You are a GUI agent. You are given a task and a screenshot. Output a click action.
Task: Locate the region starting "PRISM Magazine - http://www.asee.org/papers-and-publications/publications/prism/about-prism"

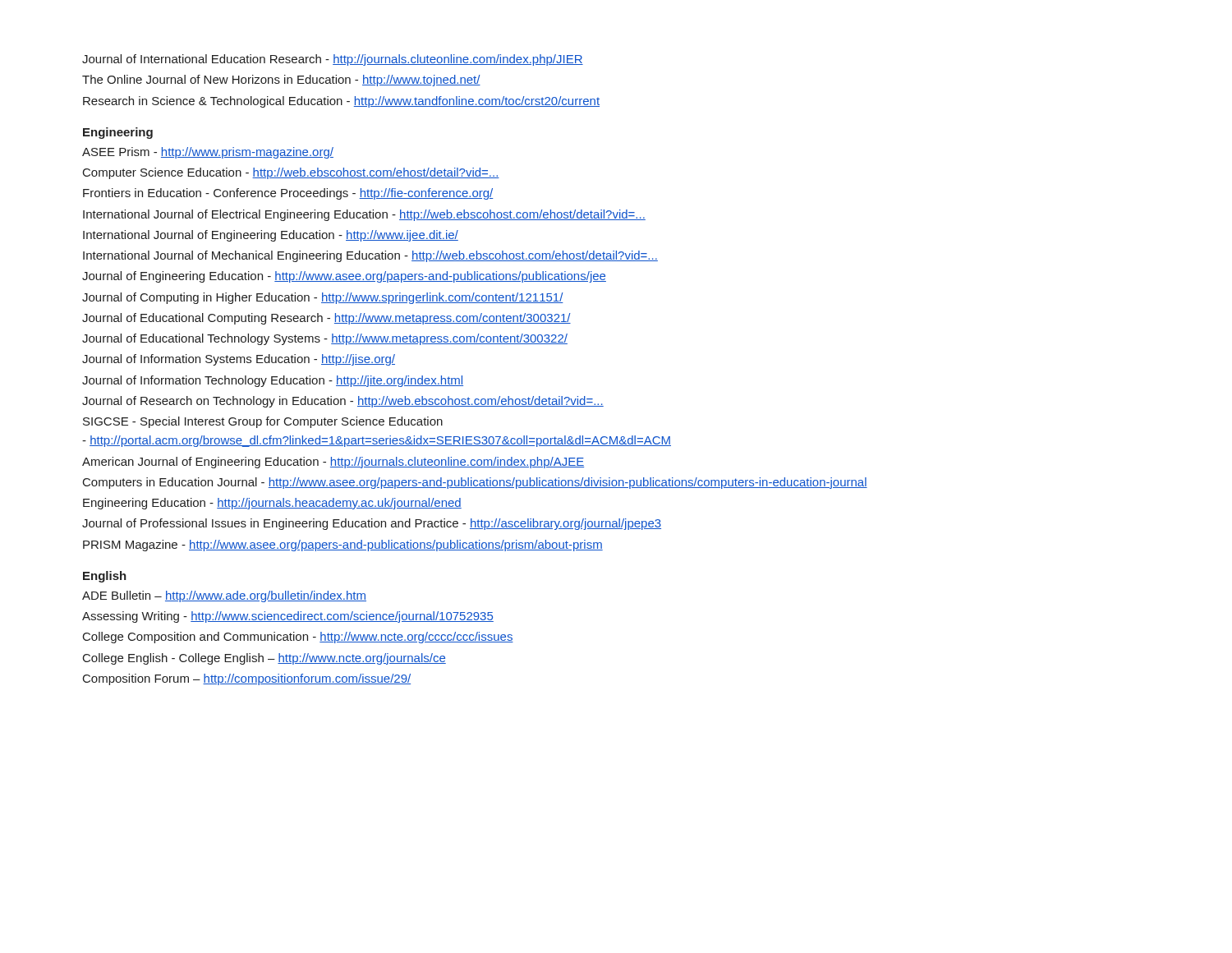342,544
